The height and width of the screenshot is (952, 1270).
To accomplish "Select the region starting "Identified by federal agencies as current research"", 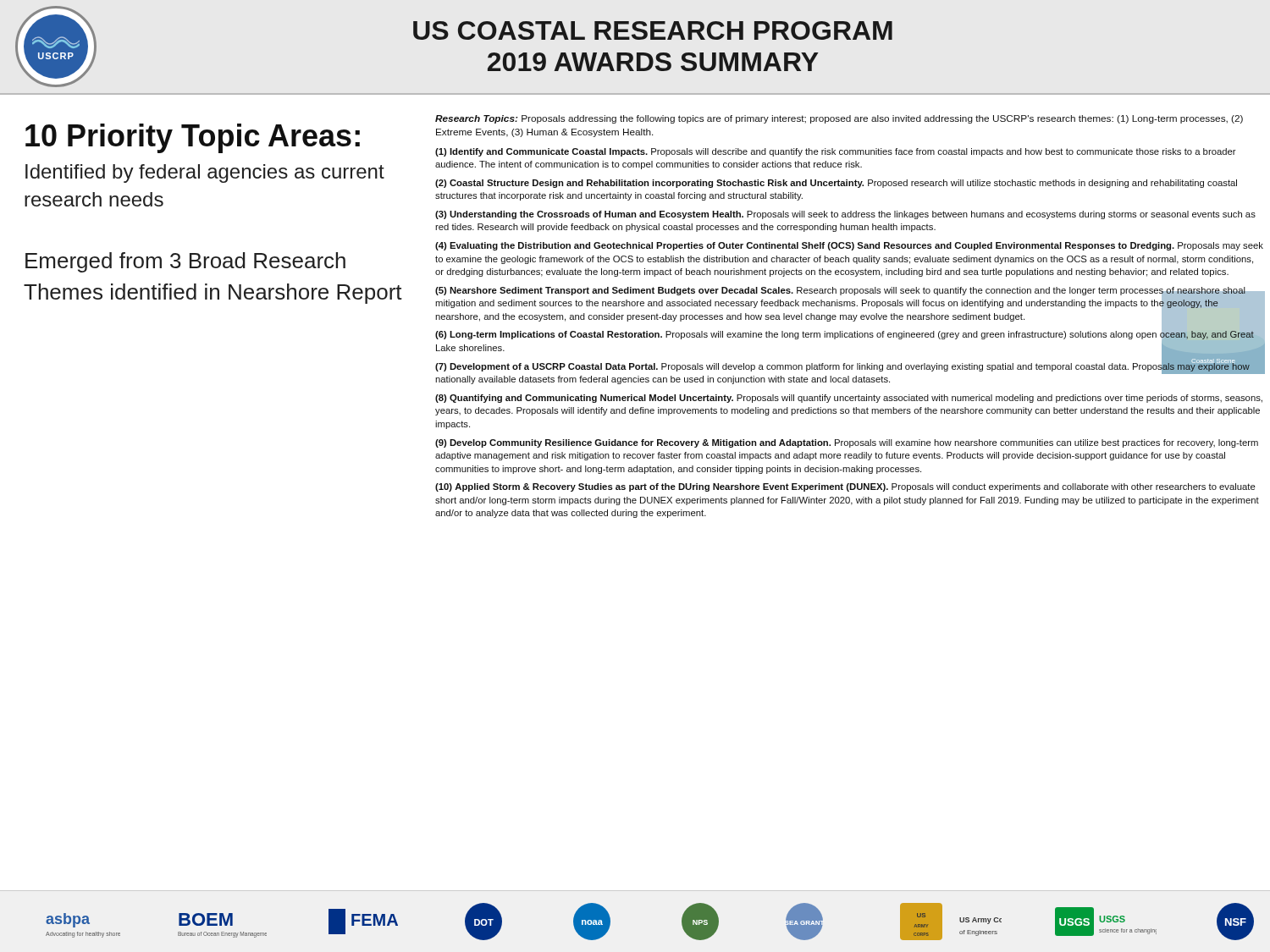I will (x=204, y=185).
